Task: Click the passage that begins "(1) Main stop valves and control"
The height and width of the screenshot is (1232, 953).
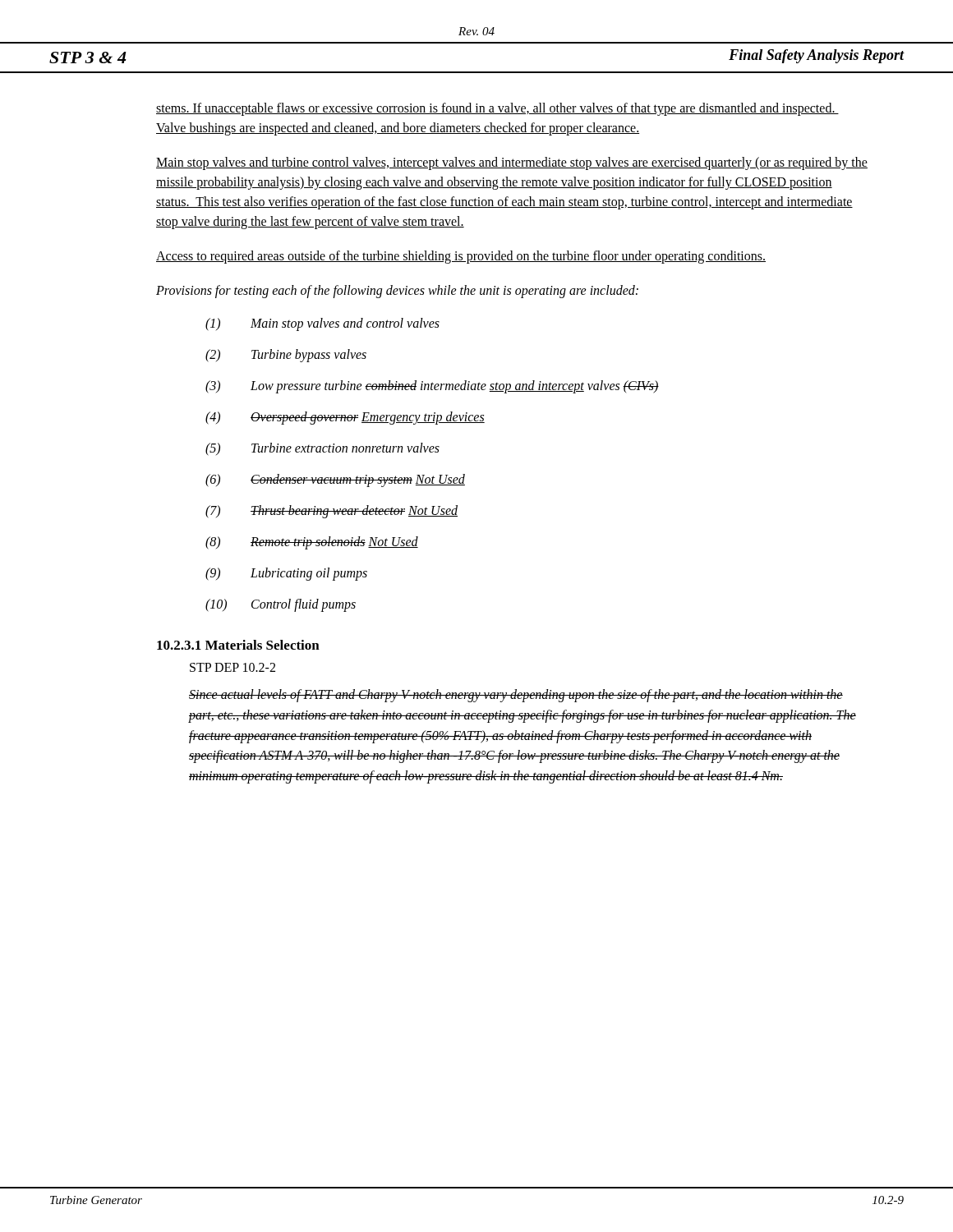Action: (322, 324)
